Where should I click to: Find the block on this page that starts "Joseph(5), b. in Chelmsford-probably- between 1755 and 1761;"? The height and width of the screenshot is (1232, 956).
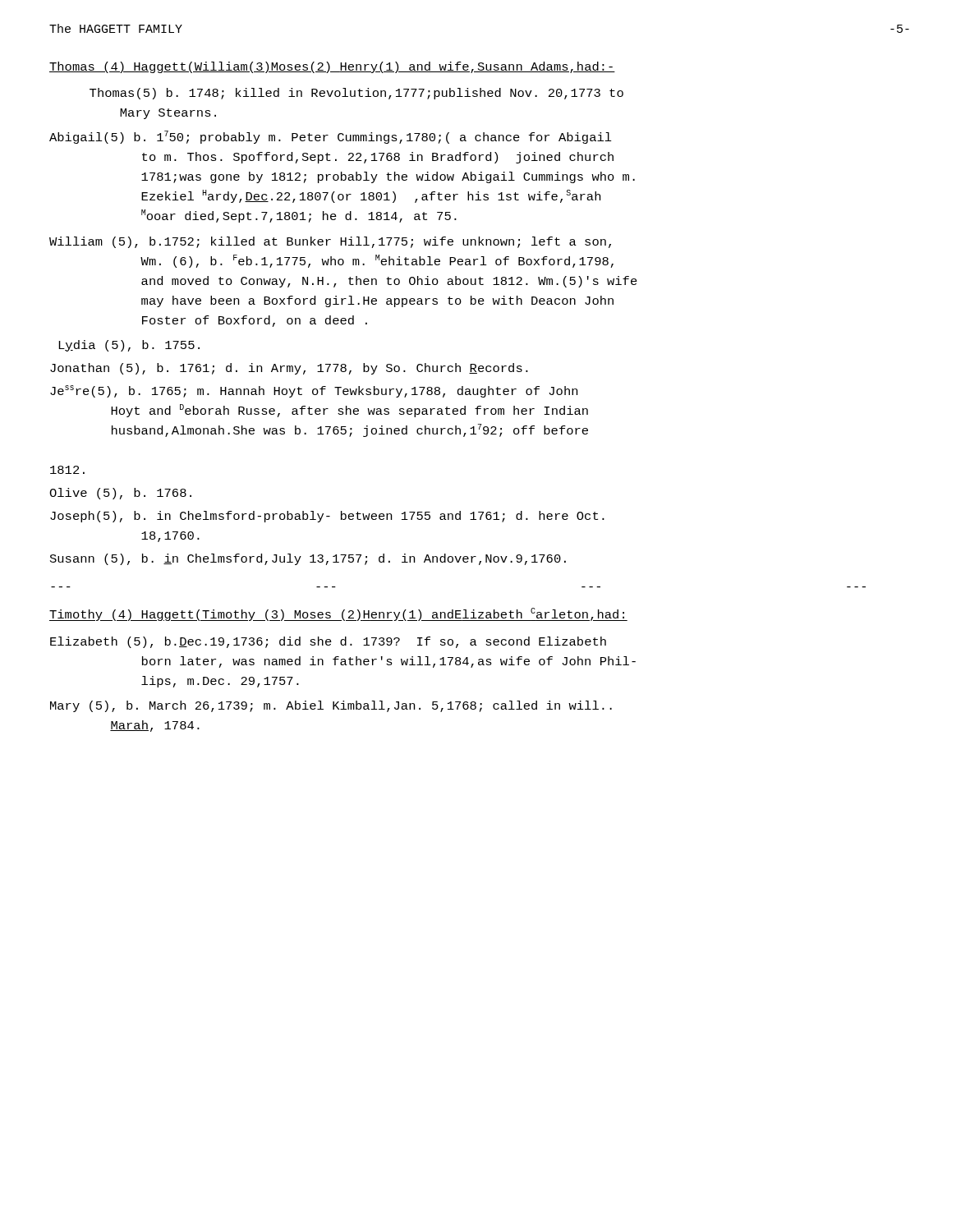pyautogui.click(x=328, y=527)
